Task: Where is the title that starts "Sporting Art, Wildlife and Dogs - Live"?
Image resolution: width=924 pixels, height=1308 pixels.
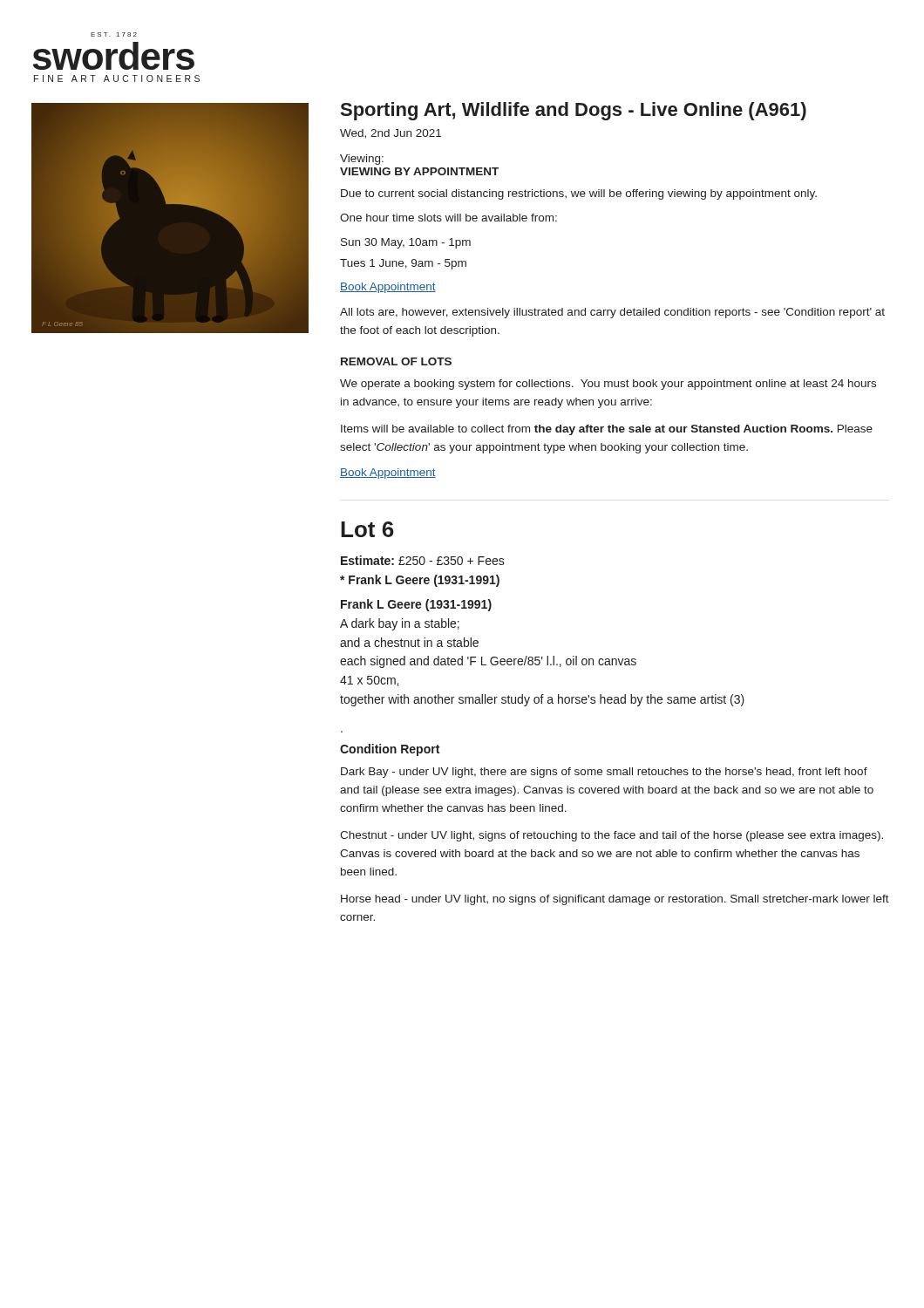Action: coord(573,109)
